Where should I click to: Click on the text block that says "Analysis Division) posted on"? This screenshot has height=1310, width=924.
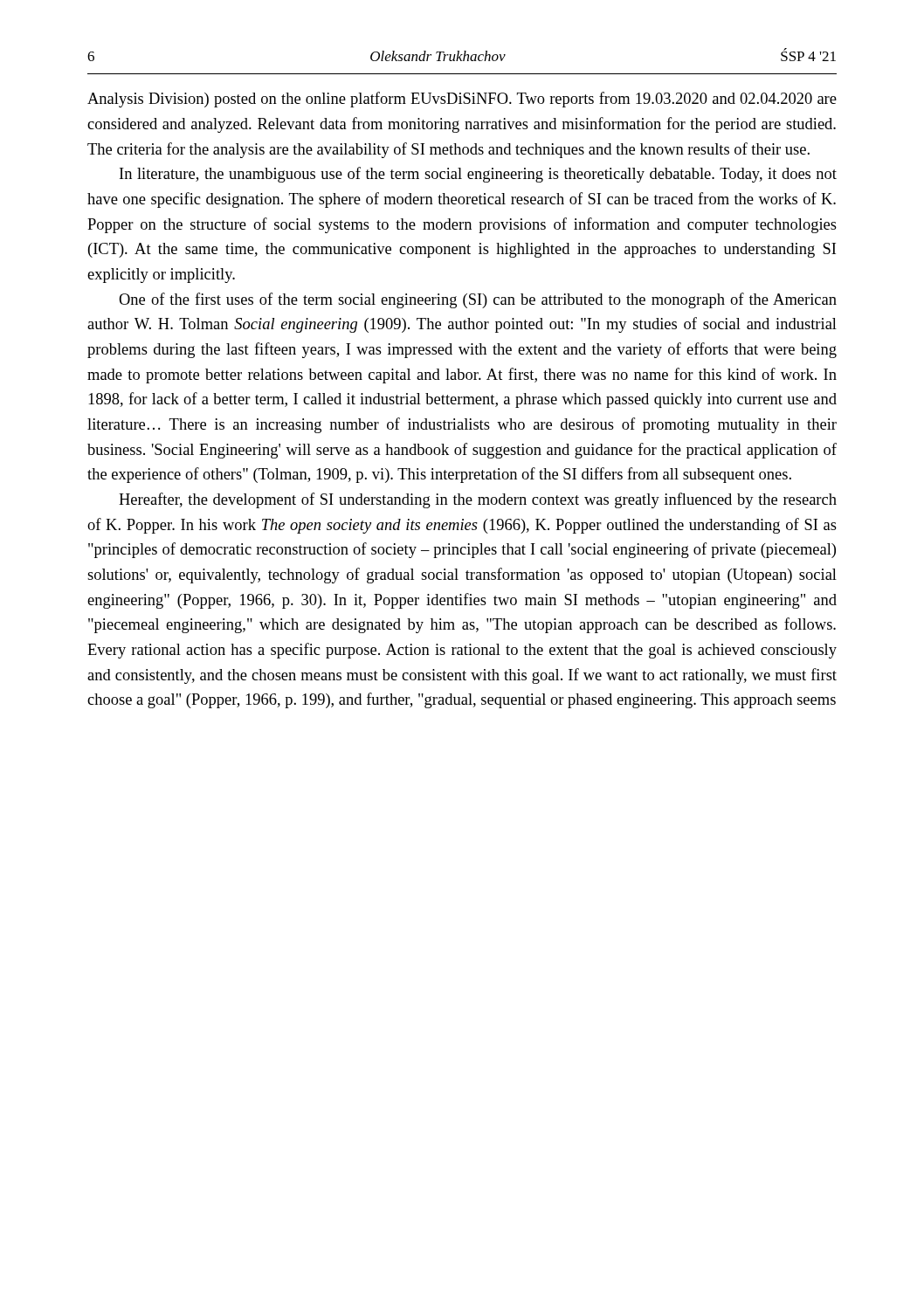coord(462,124)
